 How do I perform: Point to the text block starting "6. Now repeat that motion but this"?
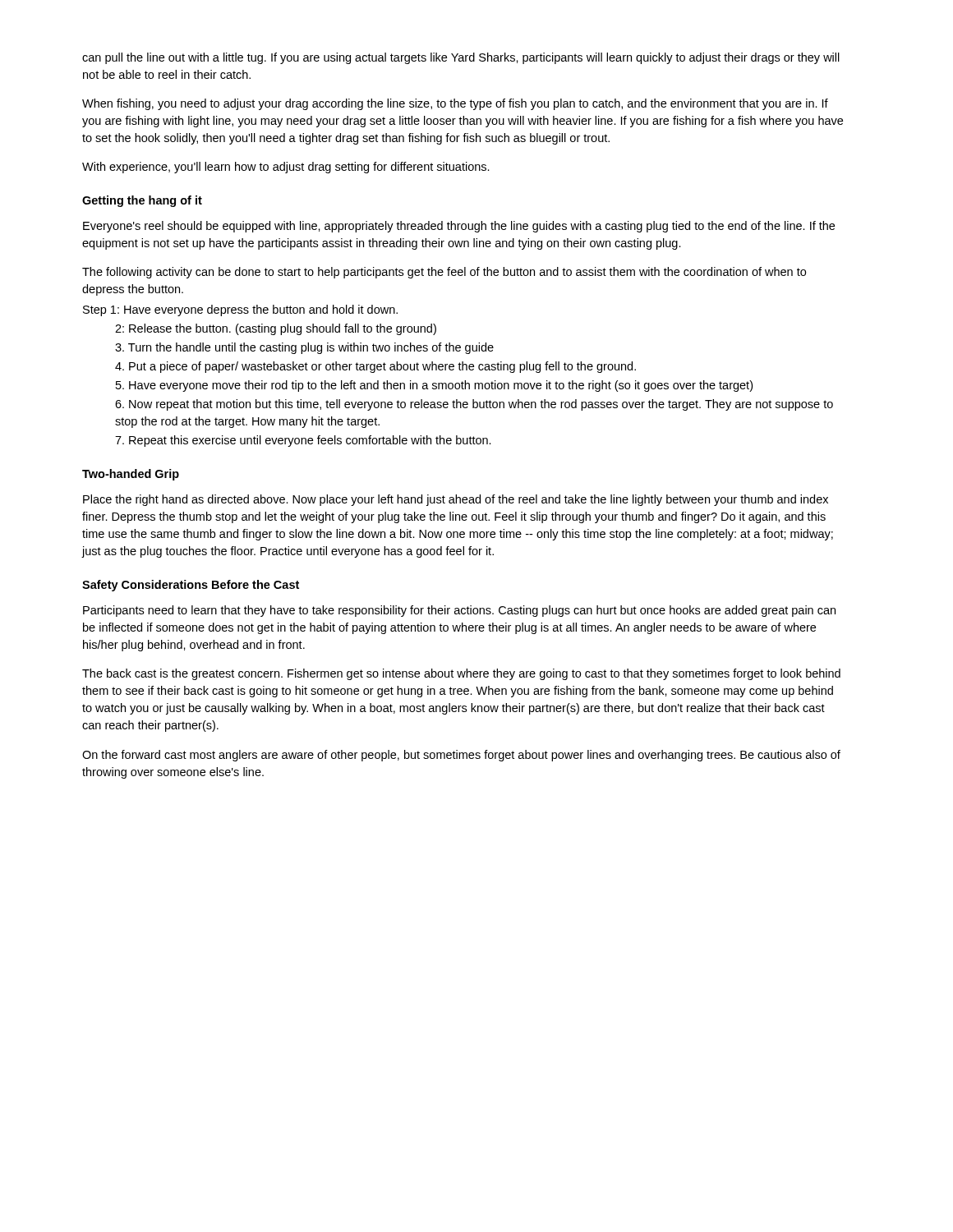(x=474, y=413)
